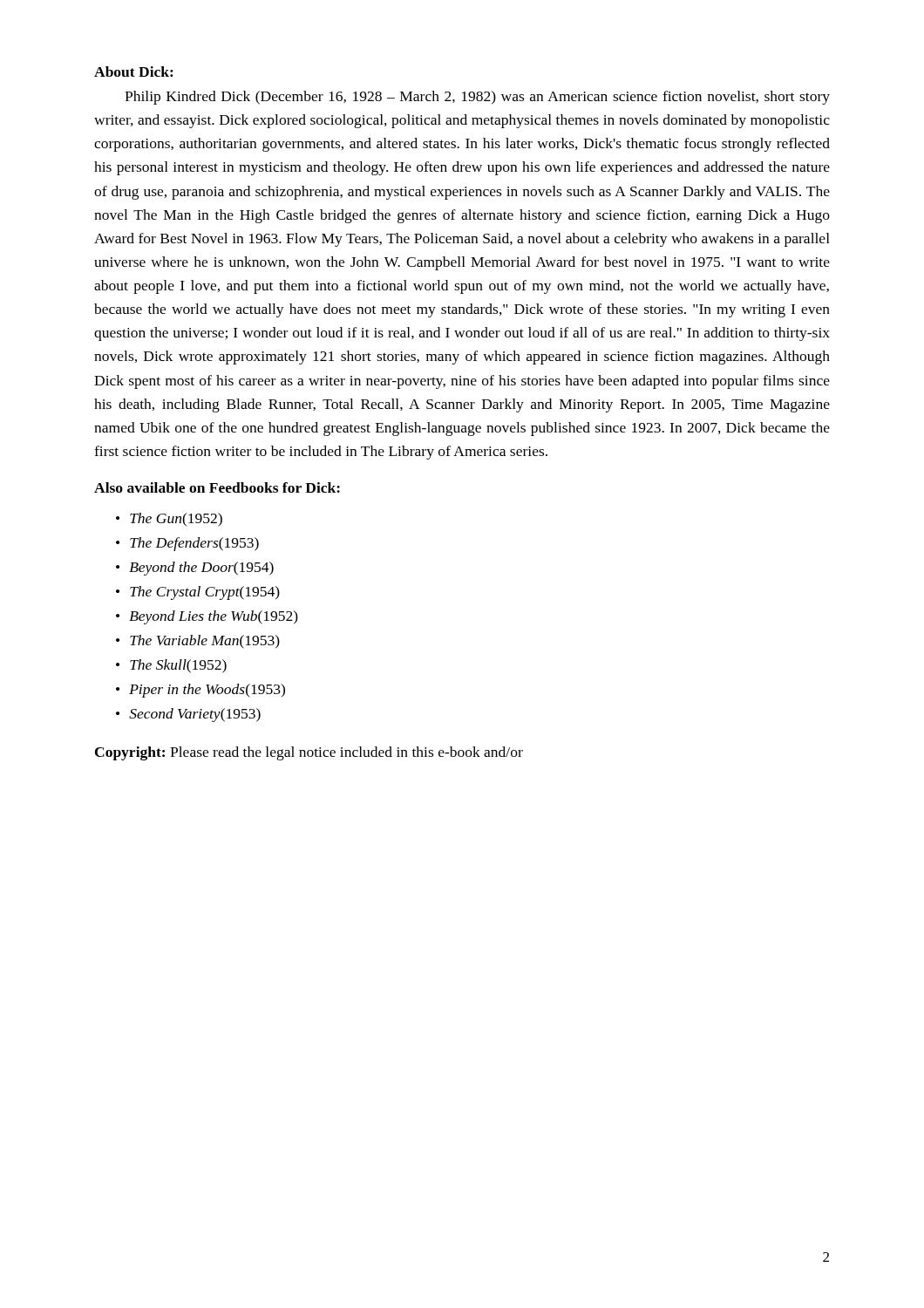Where does it say "Piper in the Woods (1953)"?
Viewport: 924px width, 1308px height.
coord(207,689)
